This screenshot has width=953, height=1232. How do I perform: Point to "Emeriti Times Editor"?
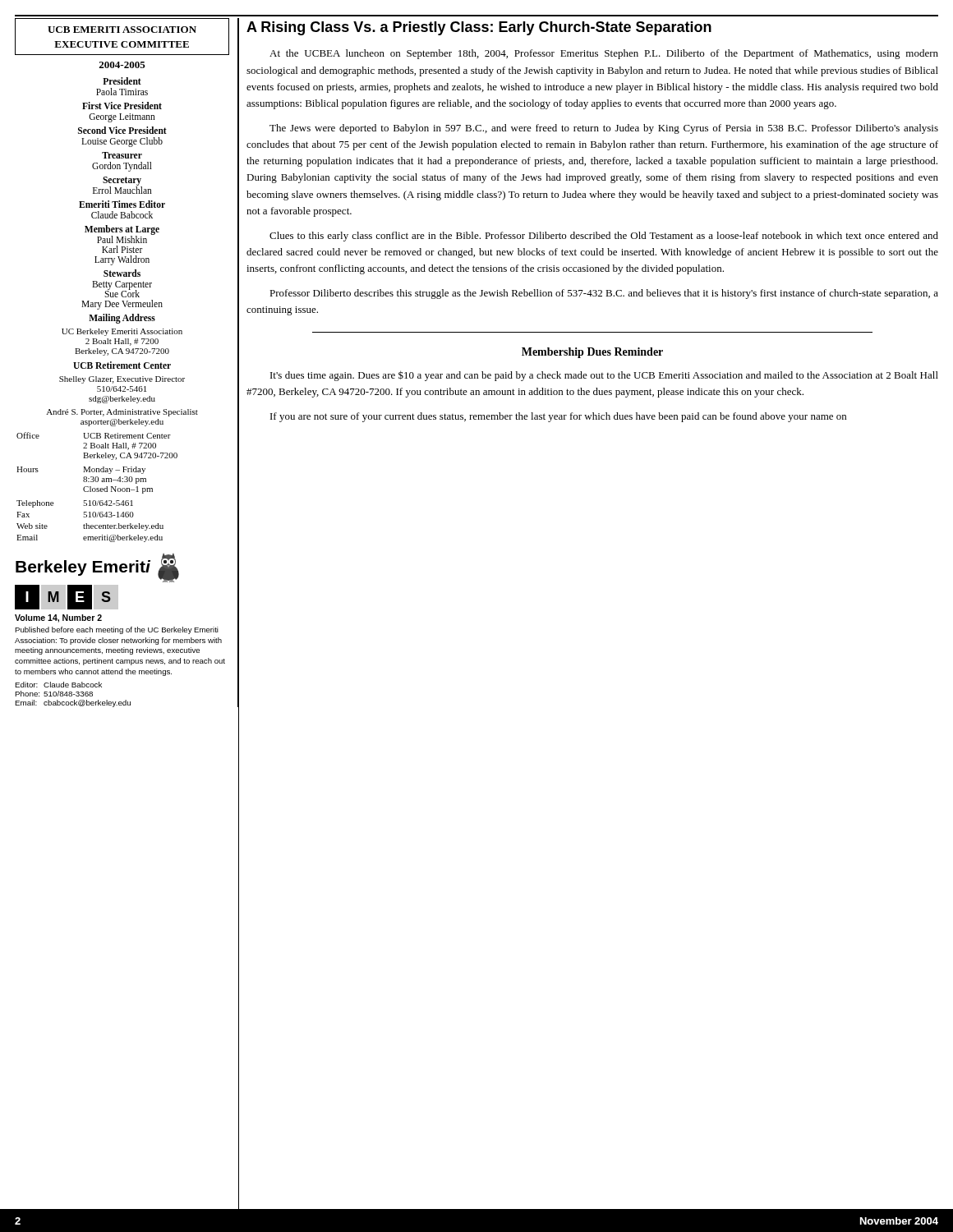pyautogui.click(x=122, y=205)
